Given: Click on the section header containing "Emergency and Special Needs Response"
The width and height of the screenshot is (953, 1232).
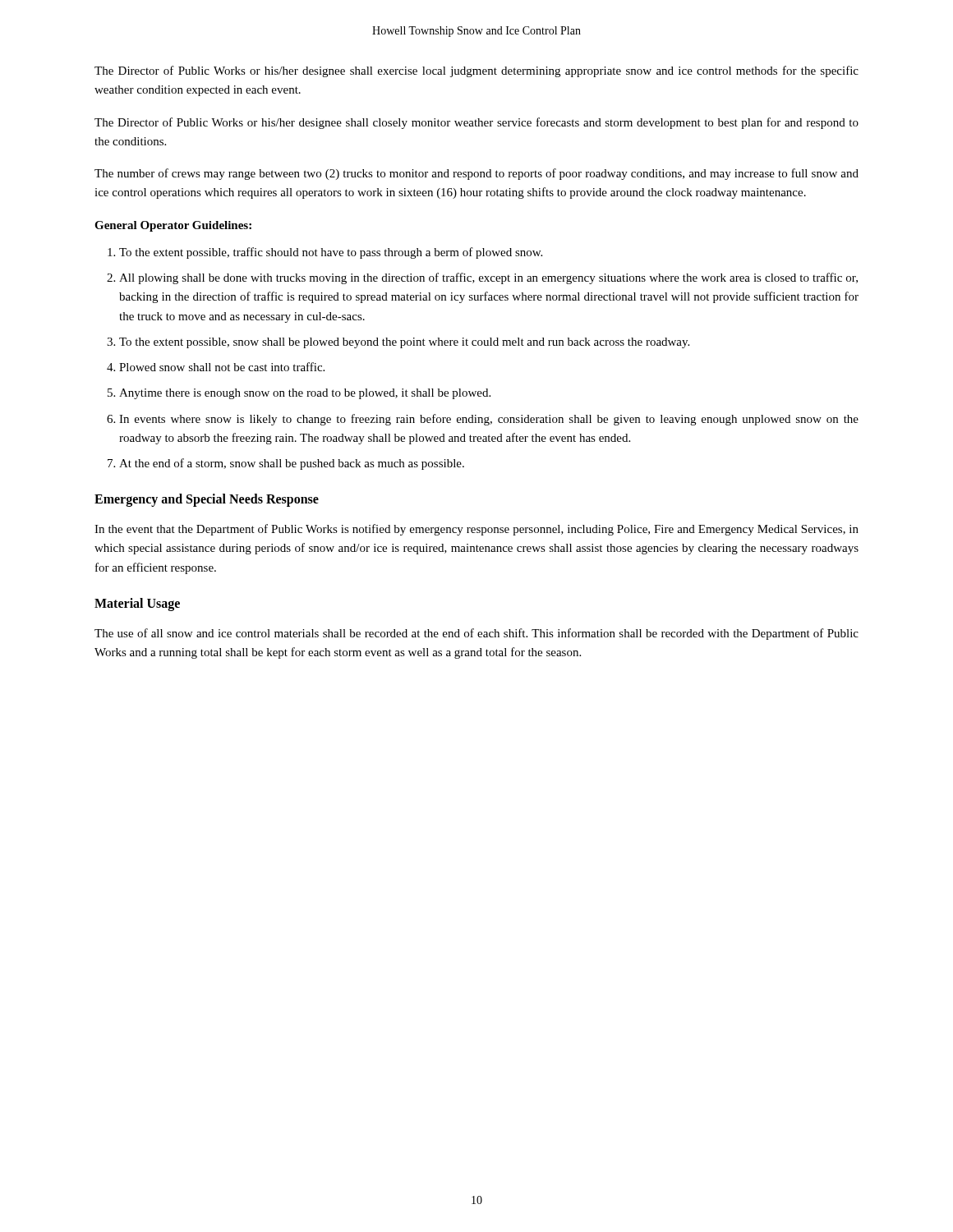Looking at the screenshot, I should (207, 499).
